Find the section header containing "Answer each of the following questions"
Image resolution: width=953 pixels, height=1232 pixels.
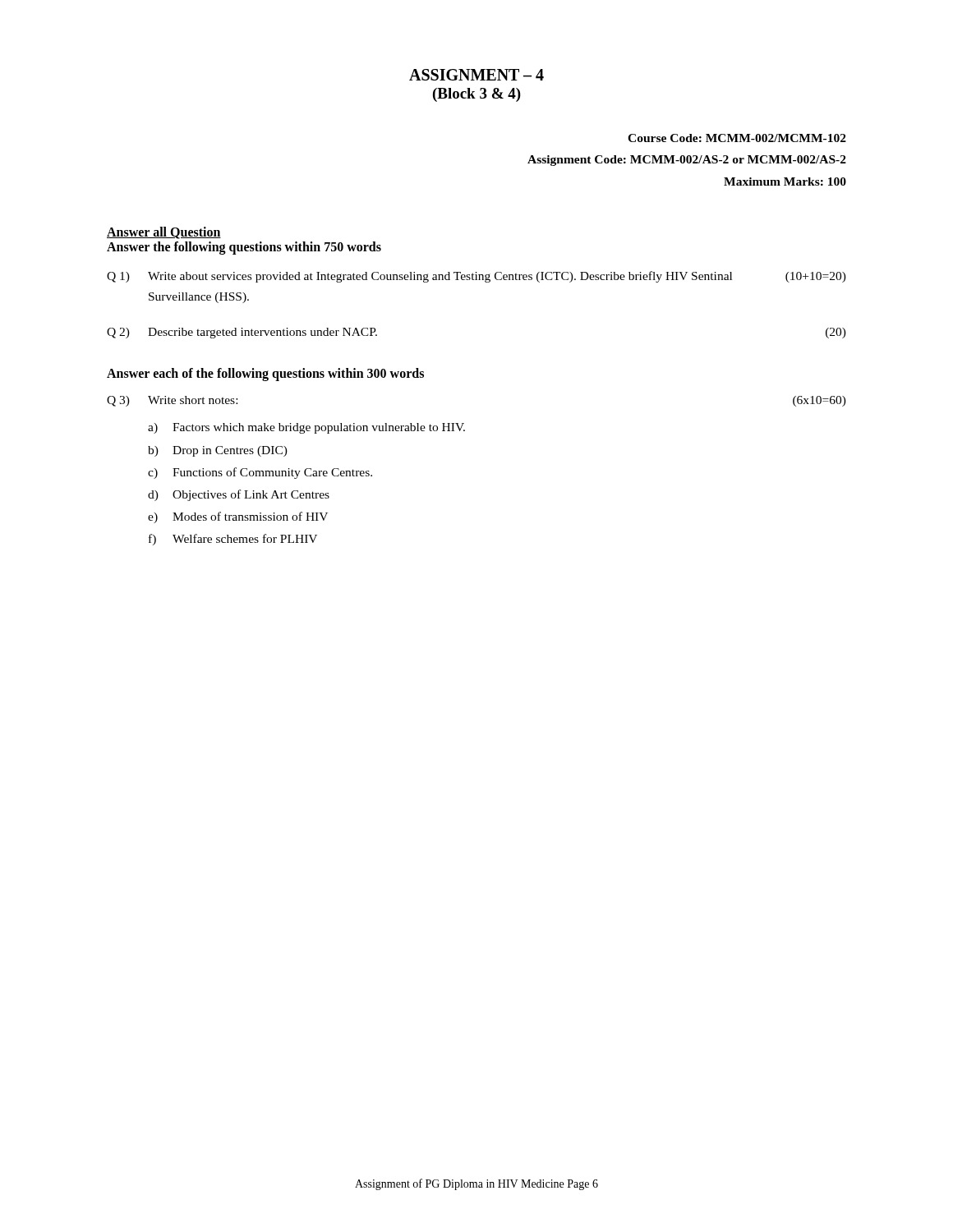(x=266, y=374)
